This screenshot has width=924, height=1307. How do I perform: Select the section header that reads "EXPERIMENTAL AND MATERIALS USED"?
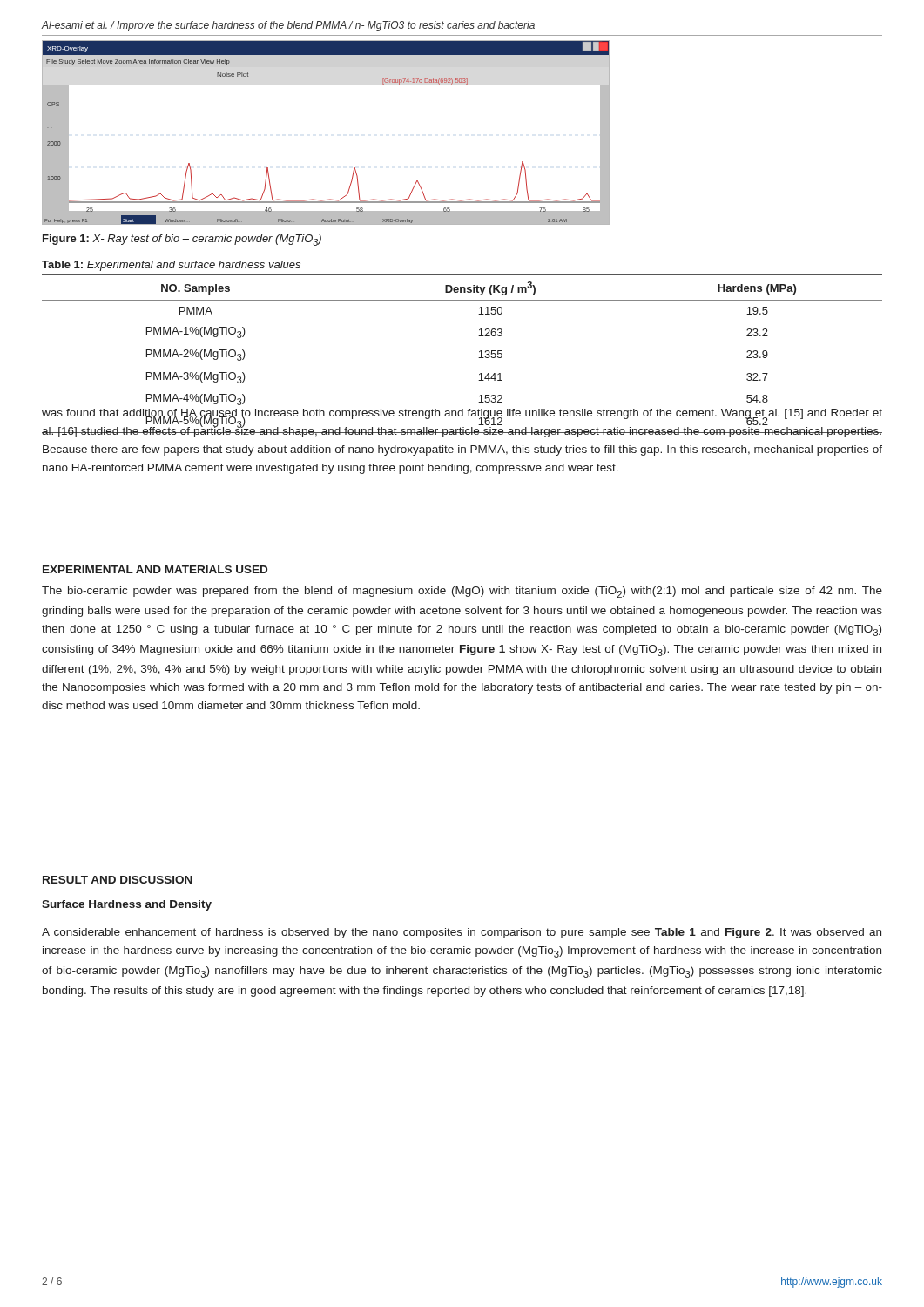click(155, 569)
